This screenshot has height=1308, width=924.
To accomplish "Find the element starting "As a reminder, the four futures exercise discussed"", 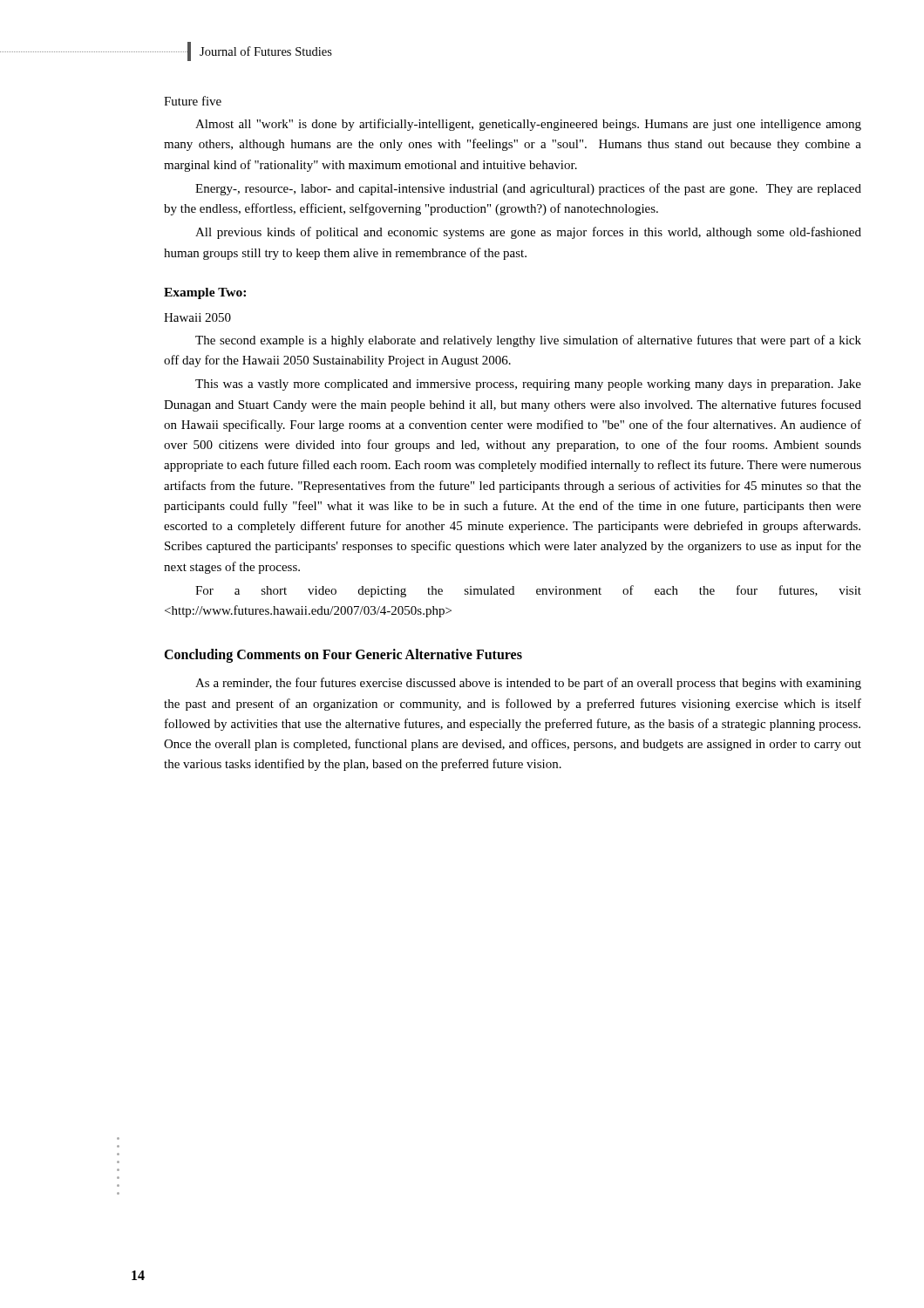I will 513,724.
